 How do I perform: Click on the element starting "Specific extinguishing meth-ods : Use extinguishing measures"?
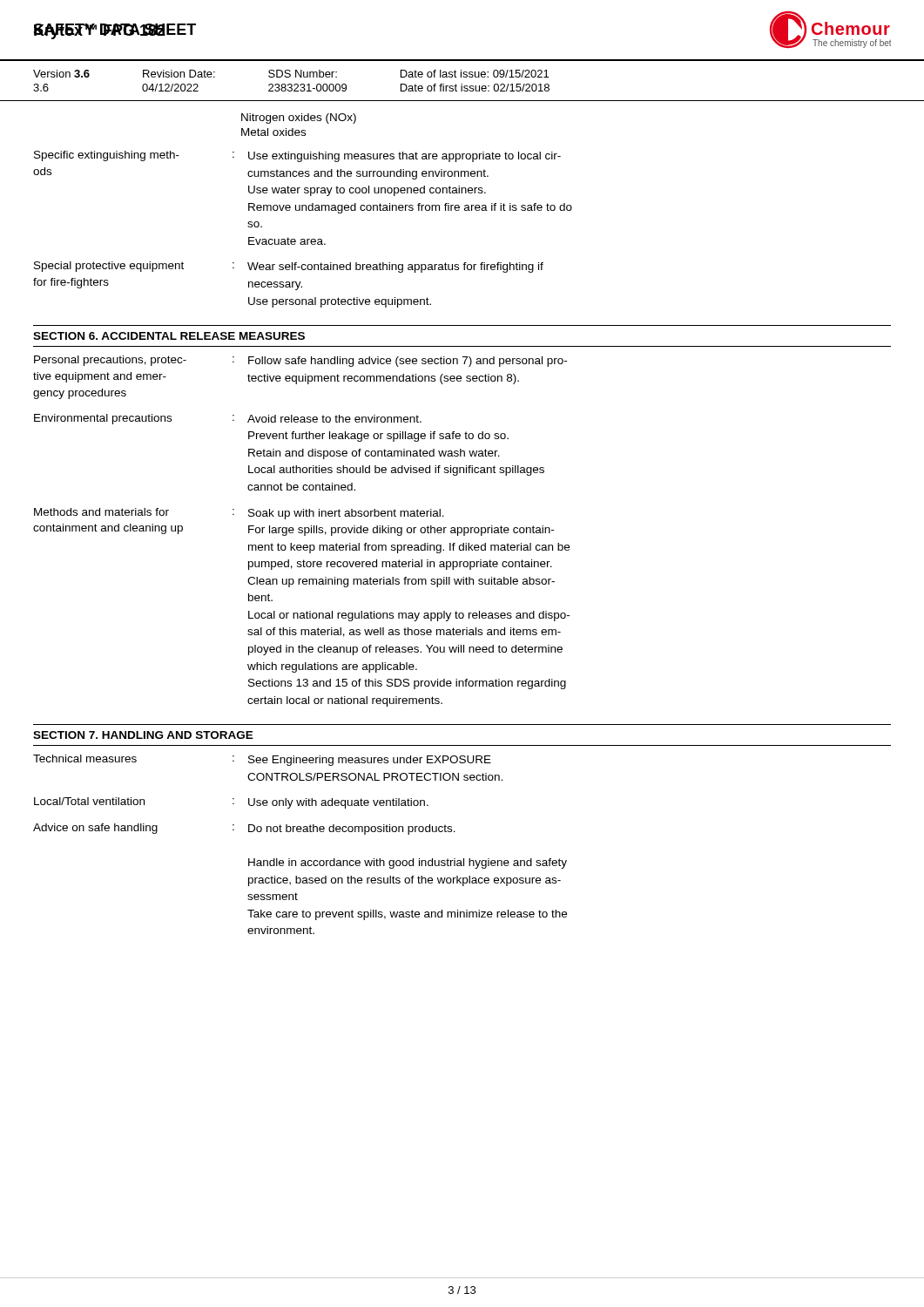click(x=462, y=198)
